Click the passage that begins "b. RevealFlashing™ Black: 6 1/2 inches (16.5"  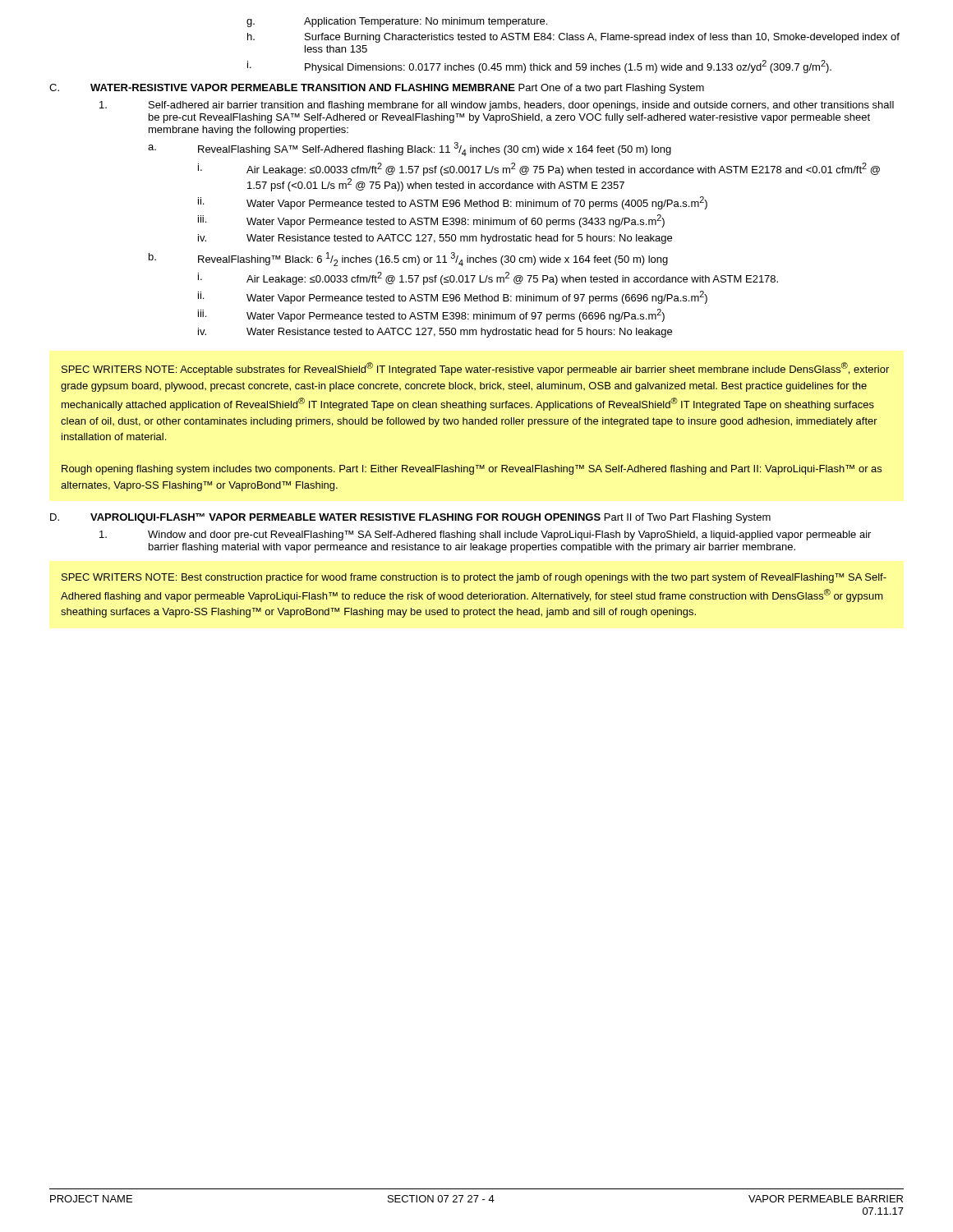[526, 259]
